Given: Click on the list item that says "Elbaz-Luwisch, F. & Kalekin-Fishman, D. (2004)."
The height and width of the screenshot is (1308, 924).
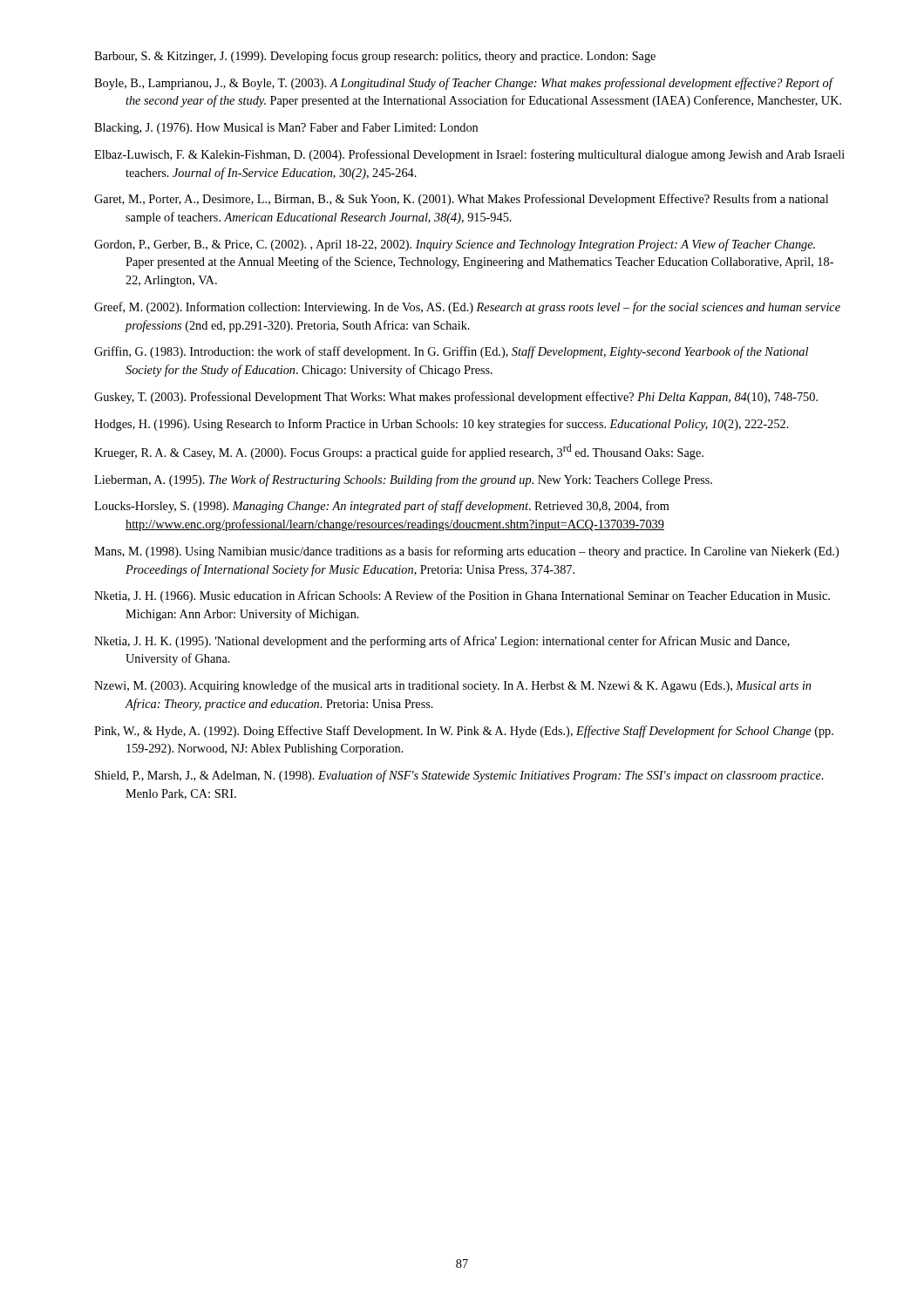Looking at the screenshot, I should pos(470,163).
